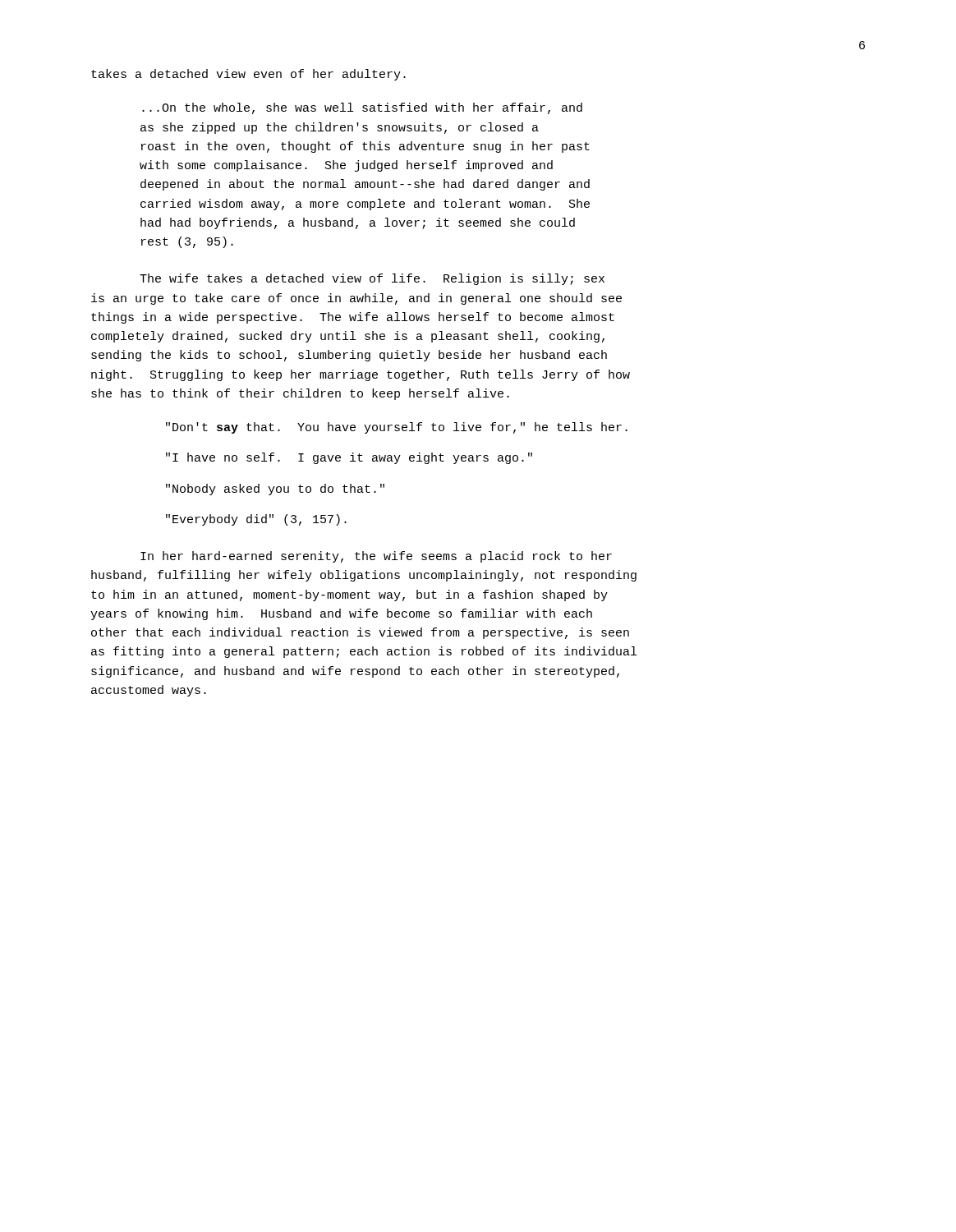The width and height of the screenshot is (956, 1232).
Task: Point to the block beginning "The wife takes a detached view"
Action: tap(478, 337)
